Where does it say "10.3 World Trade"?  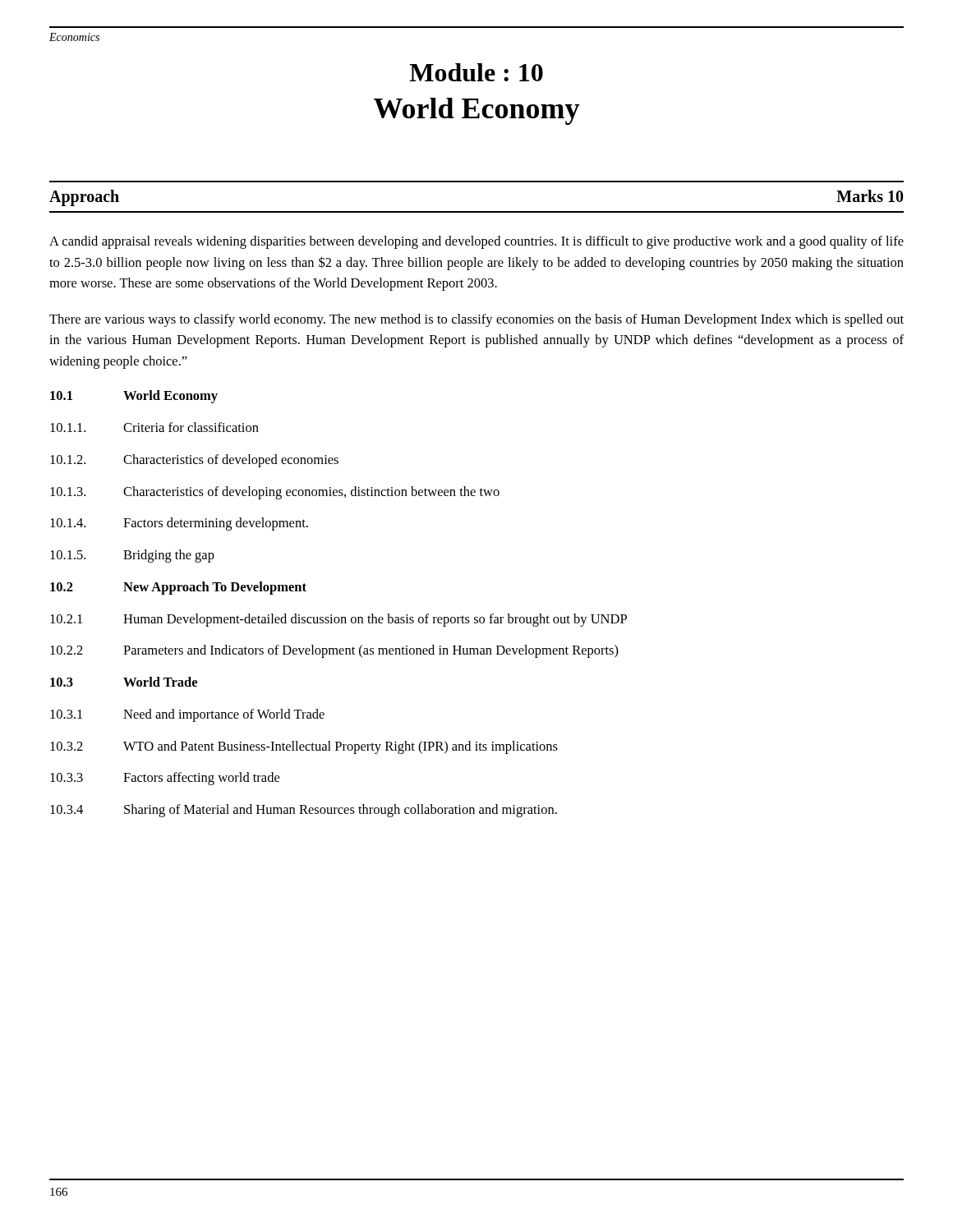(124, 682)
